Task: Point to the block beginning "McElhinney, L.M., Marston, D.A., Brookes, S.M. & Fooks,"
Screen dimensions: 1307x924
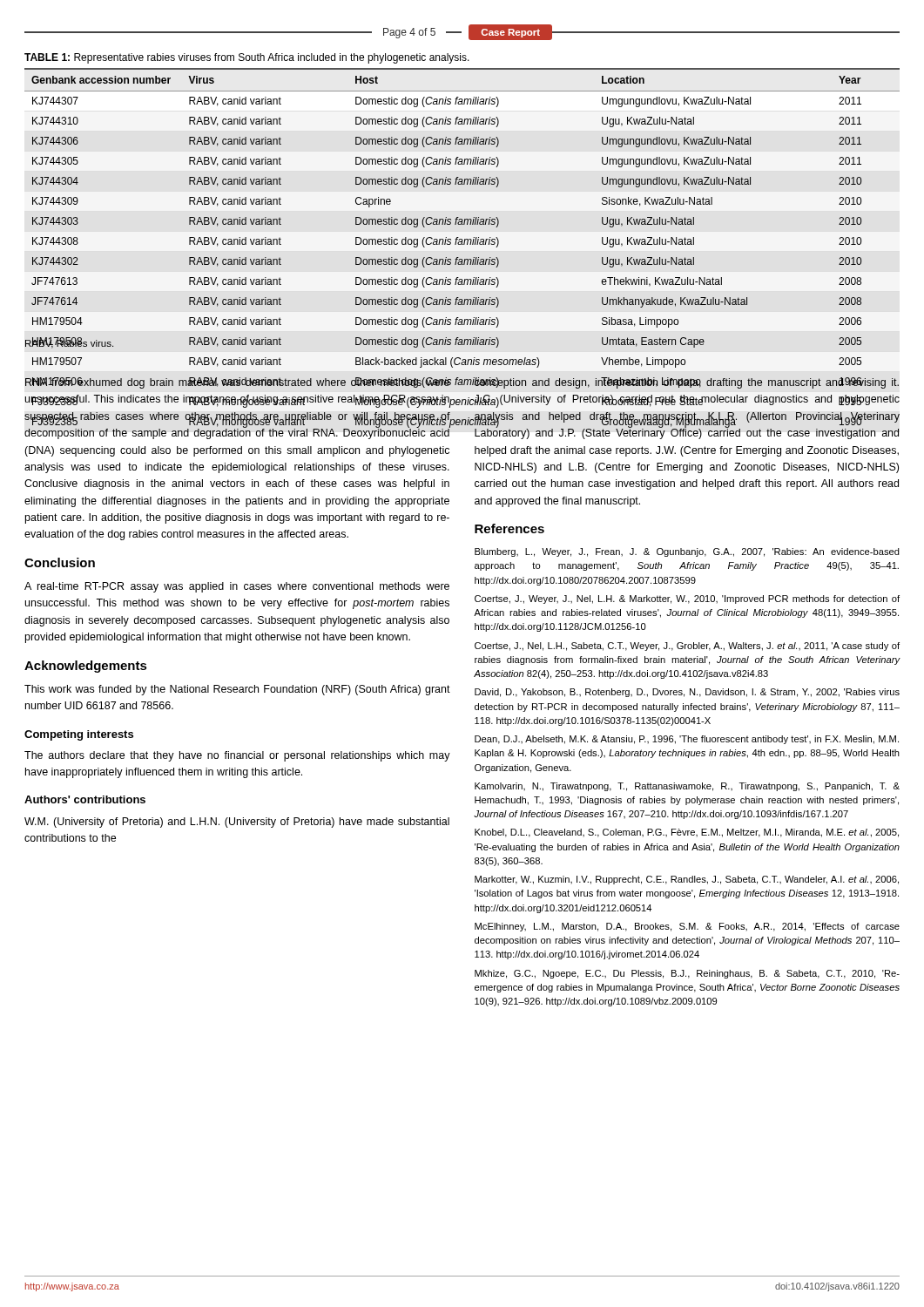Action: (x=687, y=940)
